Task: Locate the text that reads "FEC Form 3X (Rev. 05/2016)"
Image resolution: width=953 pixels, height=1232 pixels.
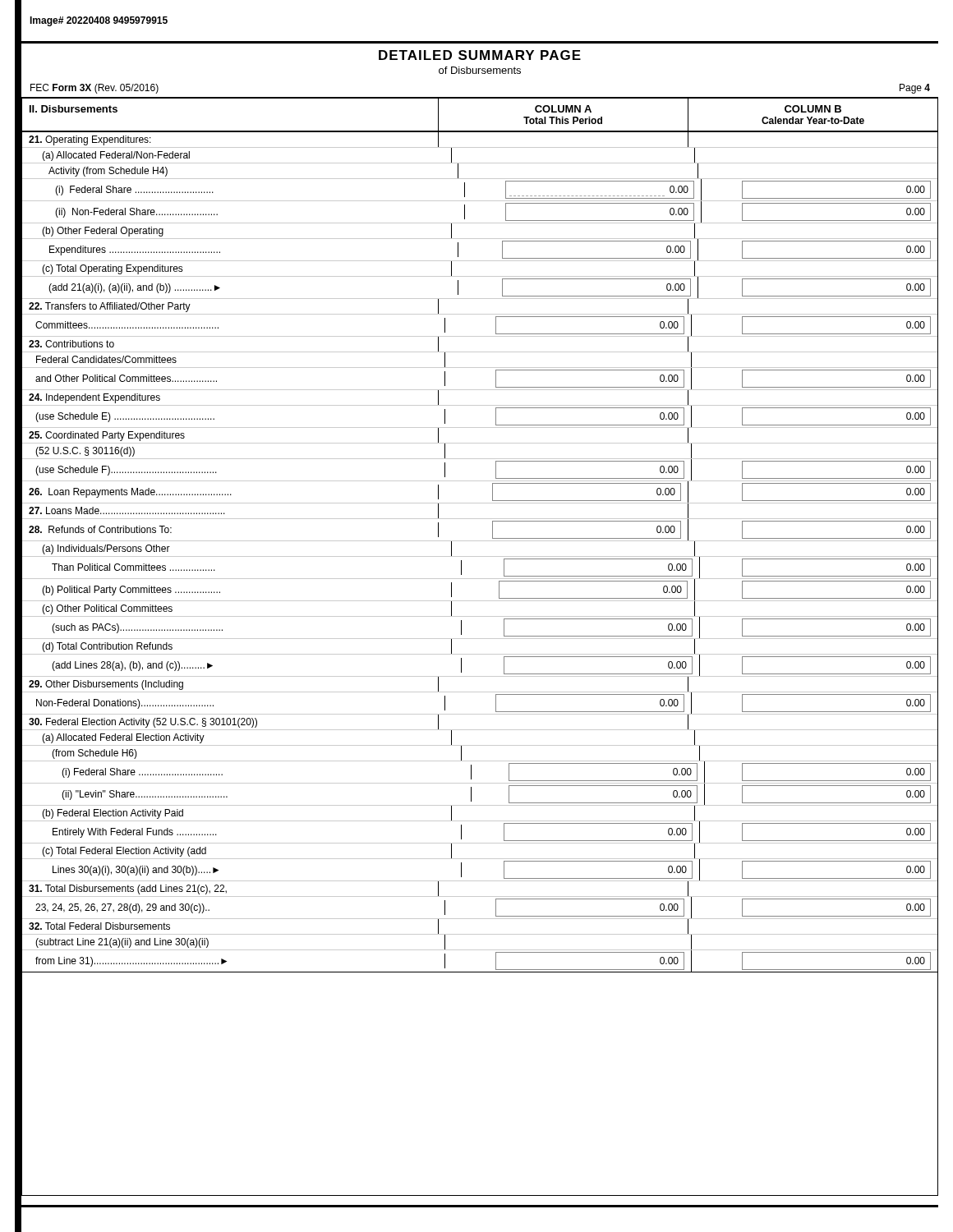Action: pos(94,88)
